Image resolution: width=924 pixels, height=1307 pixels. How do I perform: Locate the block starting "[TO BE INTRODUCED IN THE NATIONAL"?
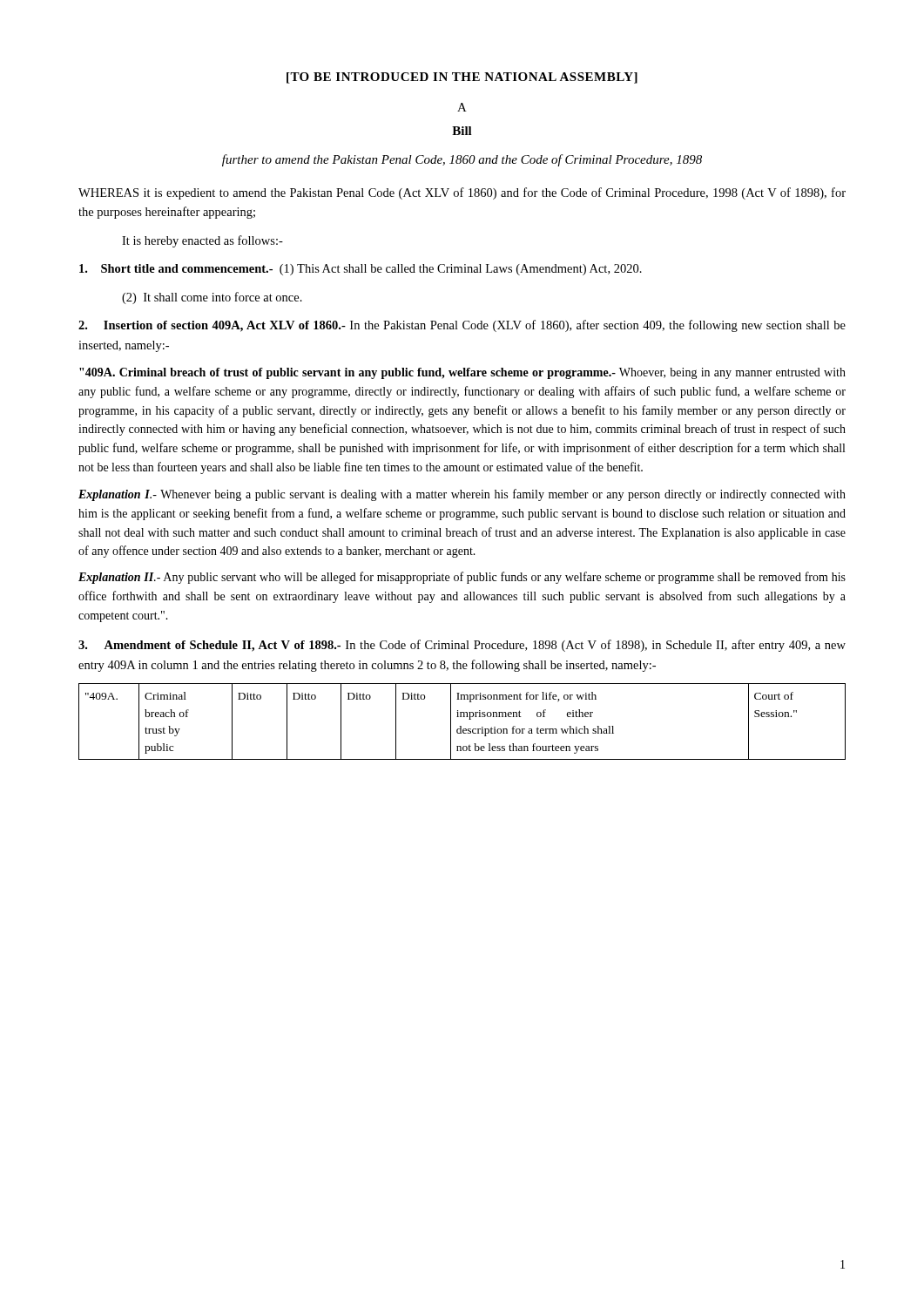(x=462, y=77)
